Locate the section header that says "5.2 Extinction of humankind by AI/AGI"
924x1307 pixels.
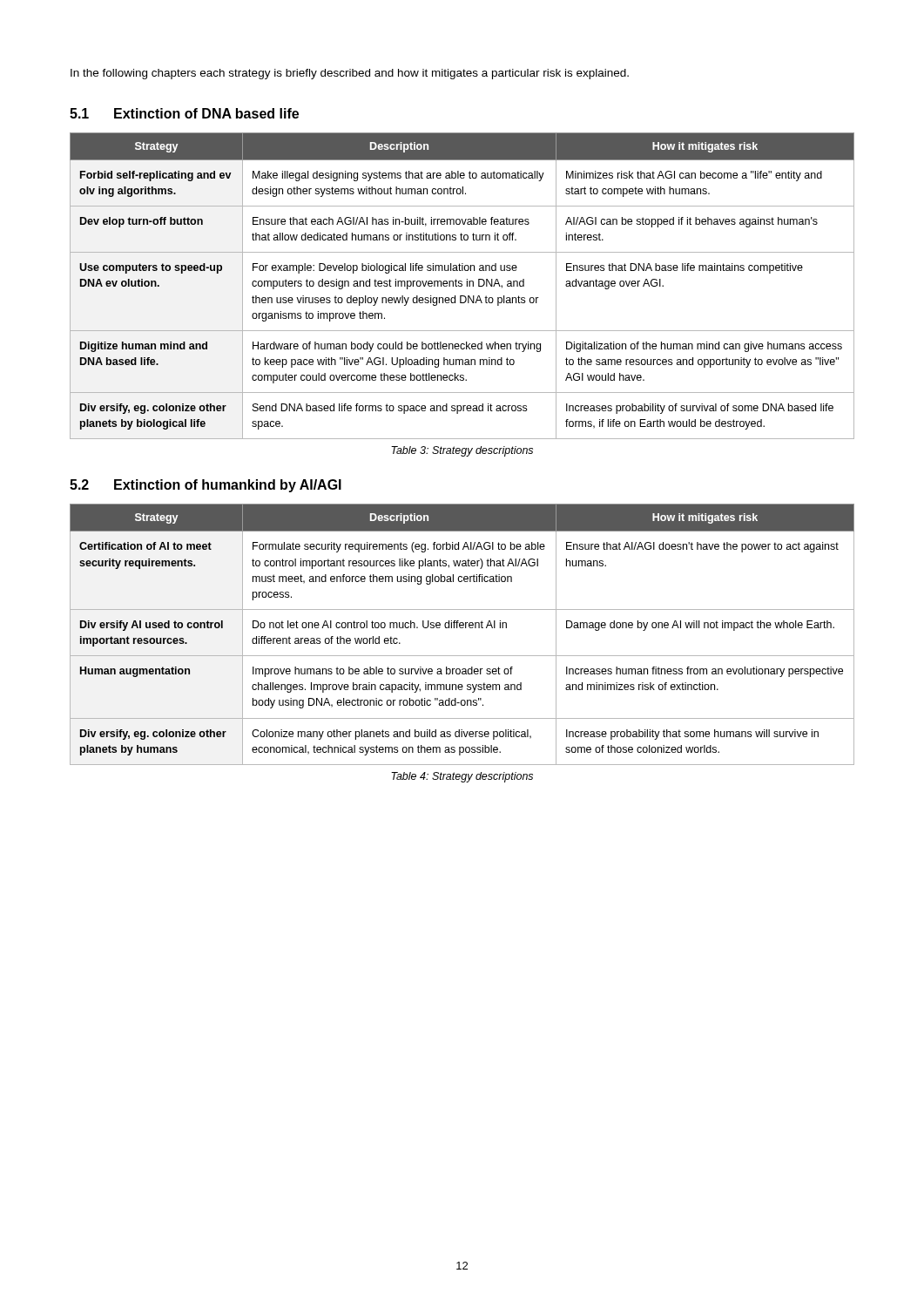pyautogui.click(x=206, y=486)
